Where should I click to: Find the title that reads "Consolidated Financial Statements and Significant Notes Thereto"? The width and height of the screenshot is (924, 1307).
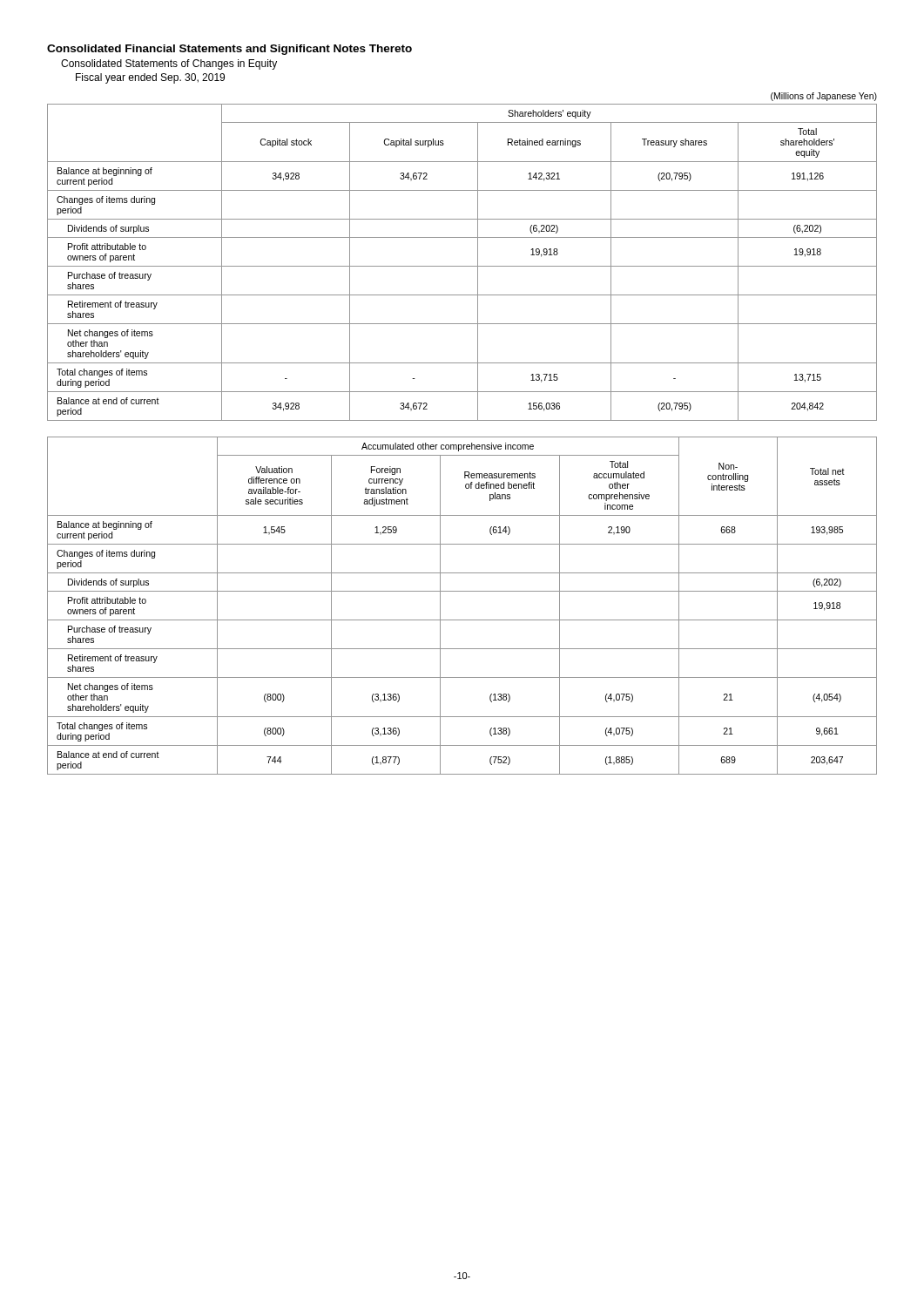pyautogui.click(x=230, y=48)
